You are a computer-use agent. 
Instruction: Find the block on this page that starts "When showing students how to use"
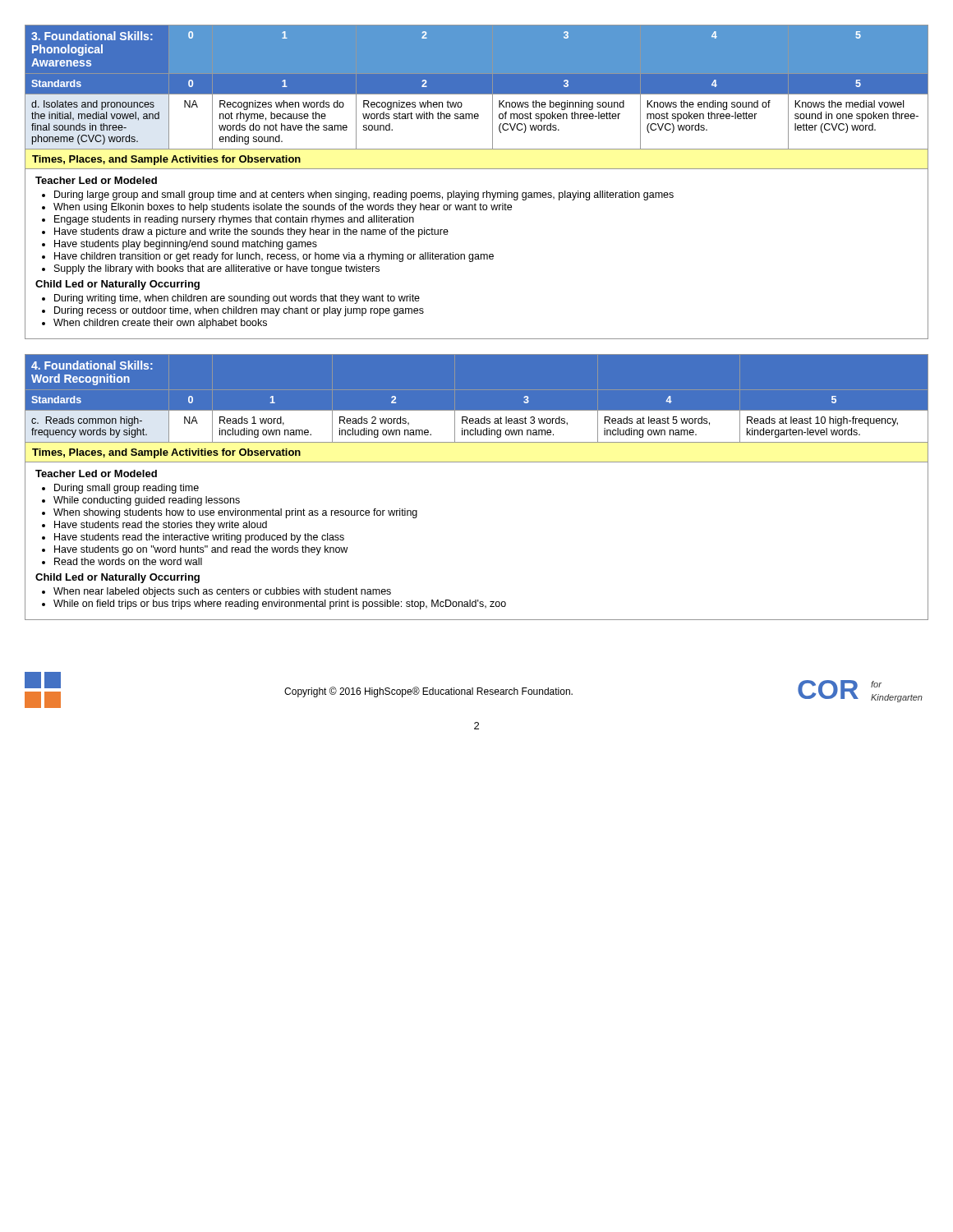tap(235, 513)
